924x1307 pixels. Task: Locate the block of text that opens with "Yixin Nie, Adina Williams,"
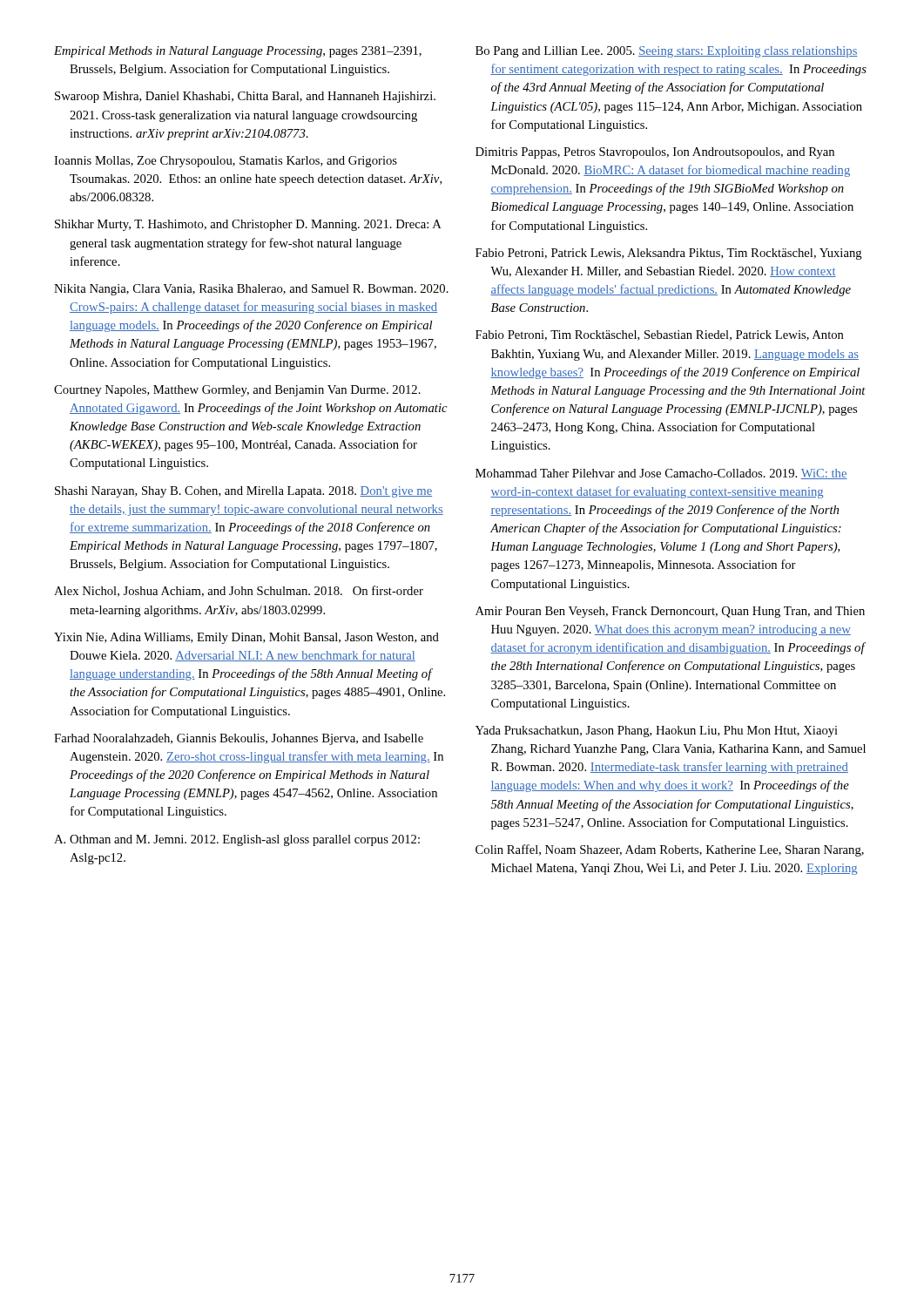[250, 674]
